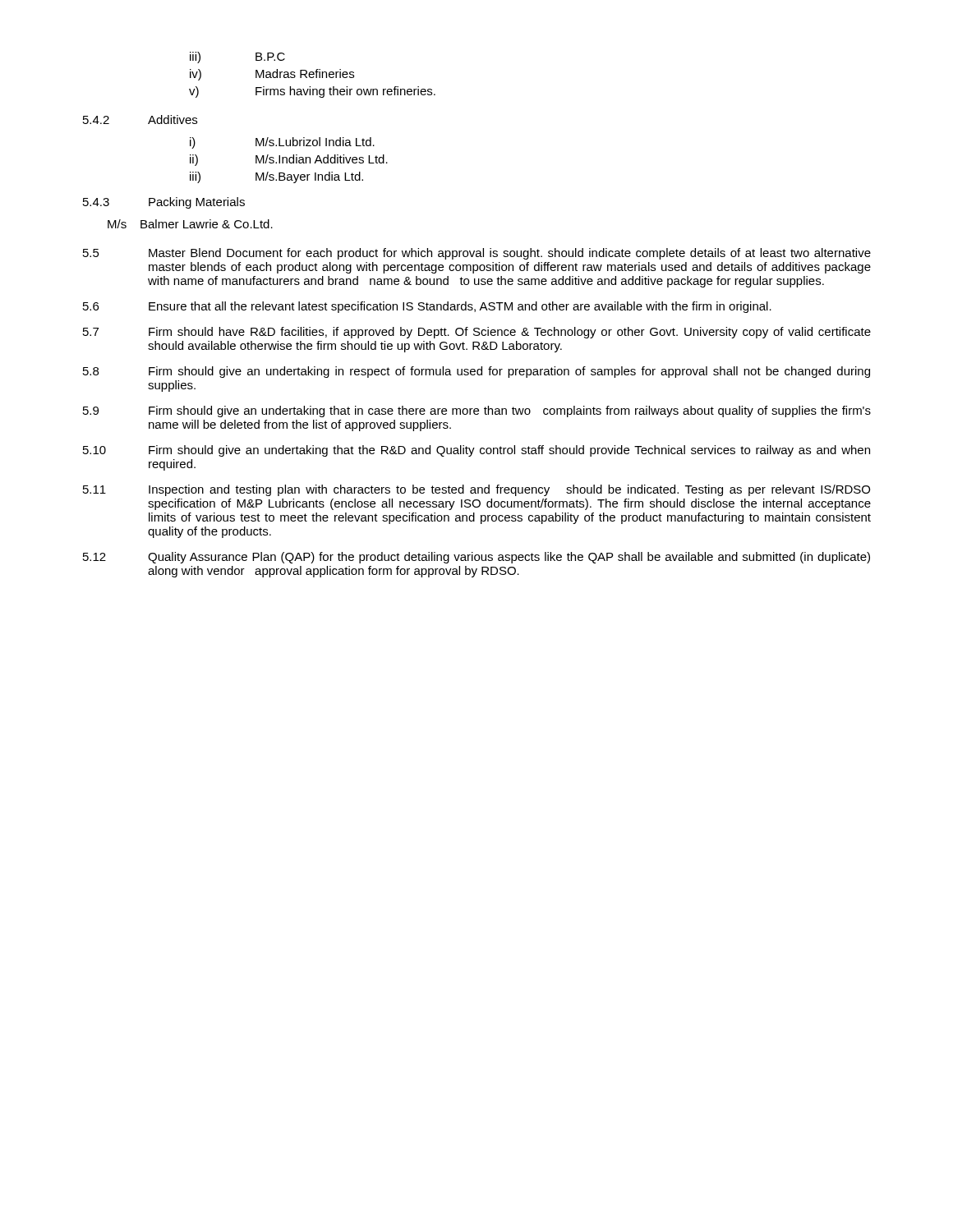953x1232 pixels.
Task: Find the text block starting "6 Ensure that"
Action: pyautogui.click(x=476, y=306)
